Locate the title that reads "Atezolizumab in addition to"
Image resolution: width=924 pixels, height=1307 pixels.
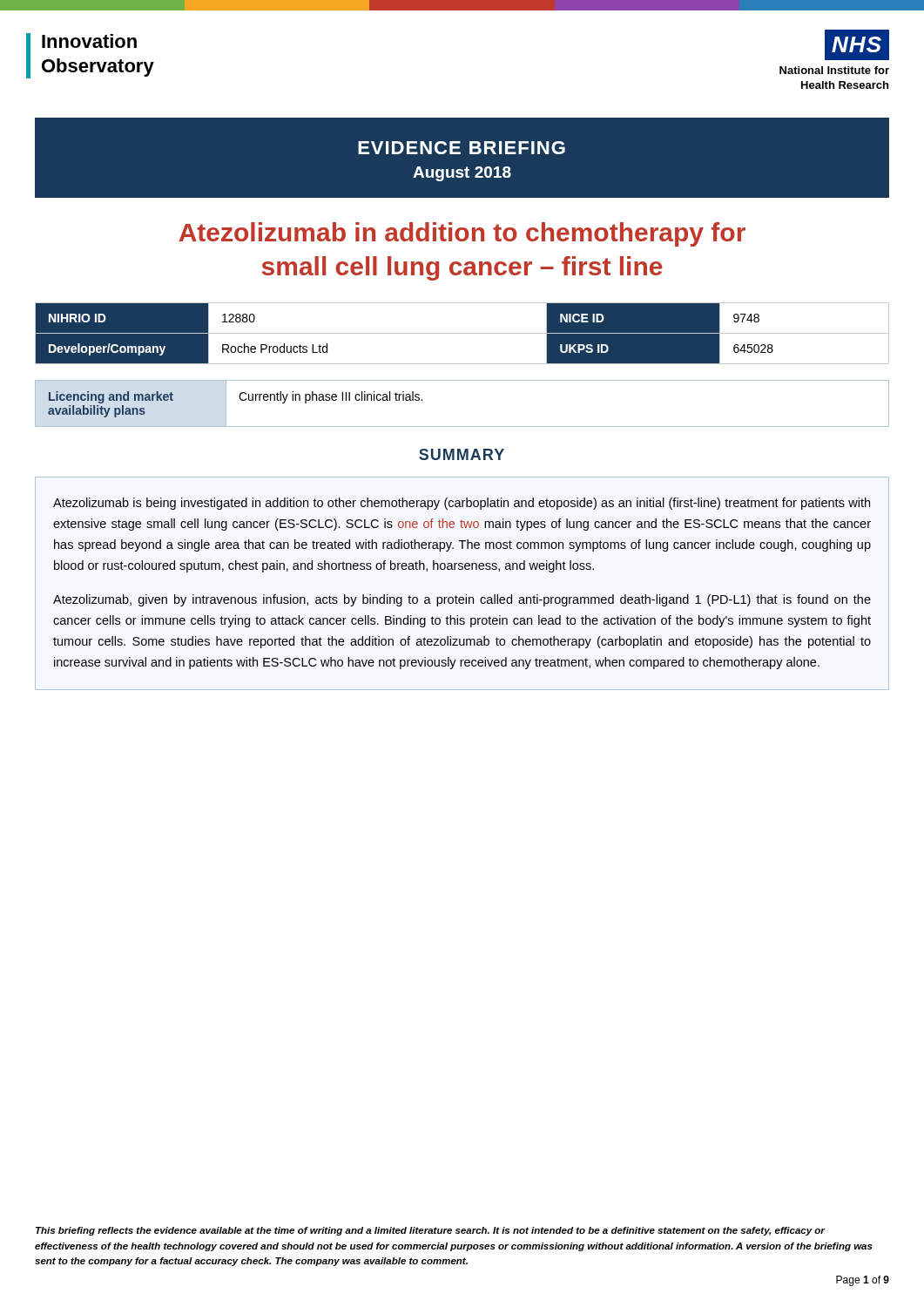pos(462,249)
